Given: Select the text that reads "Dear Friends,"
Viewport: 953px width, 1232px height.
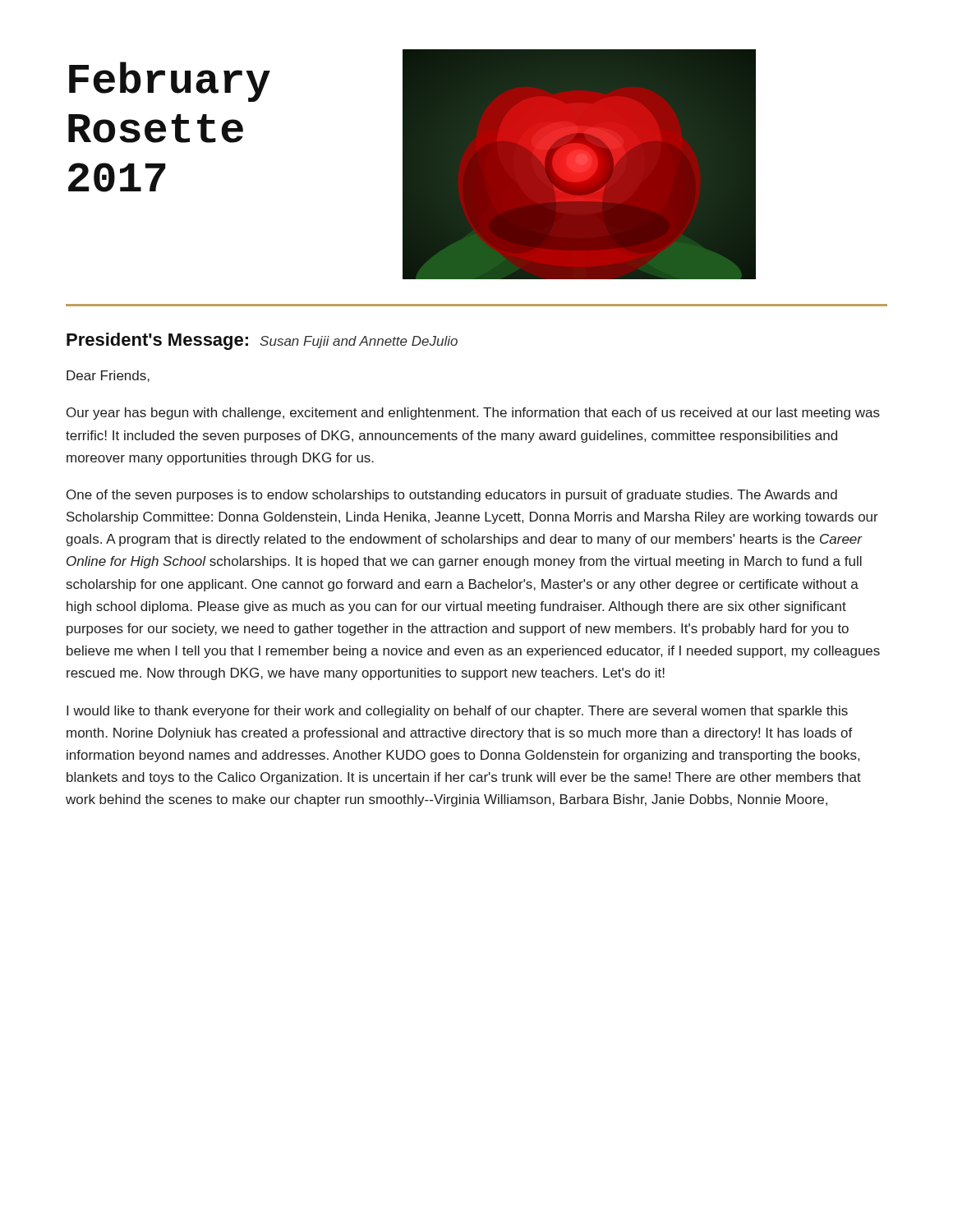Looking at the screenshot, I should tap(108, 376).
